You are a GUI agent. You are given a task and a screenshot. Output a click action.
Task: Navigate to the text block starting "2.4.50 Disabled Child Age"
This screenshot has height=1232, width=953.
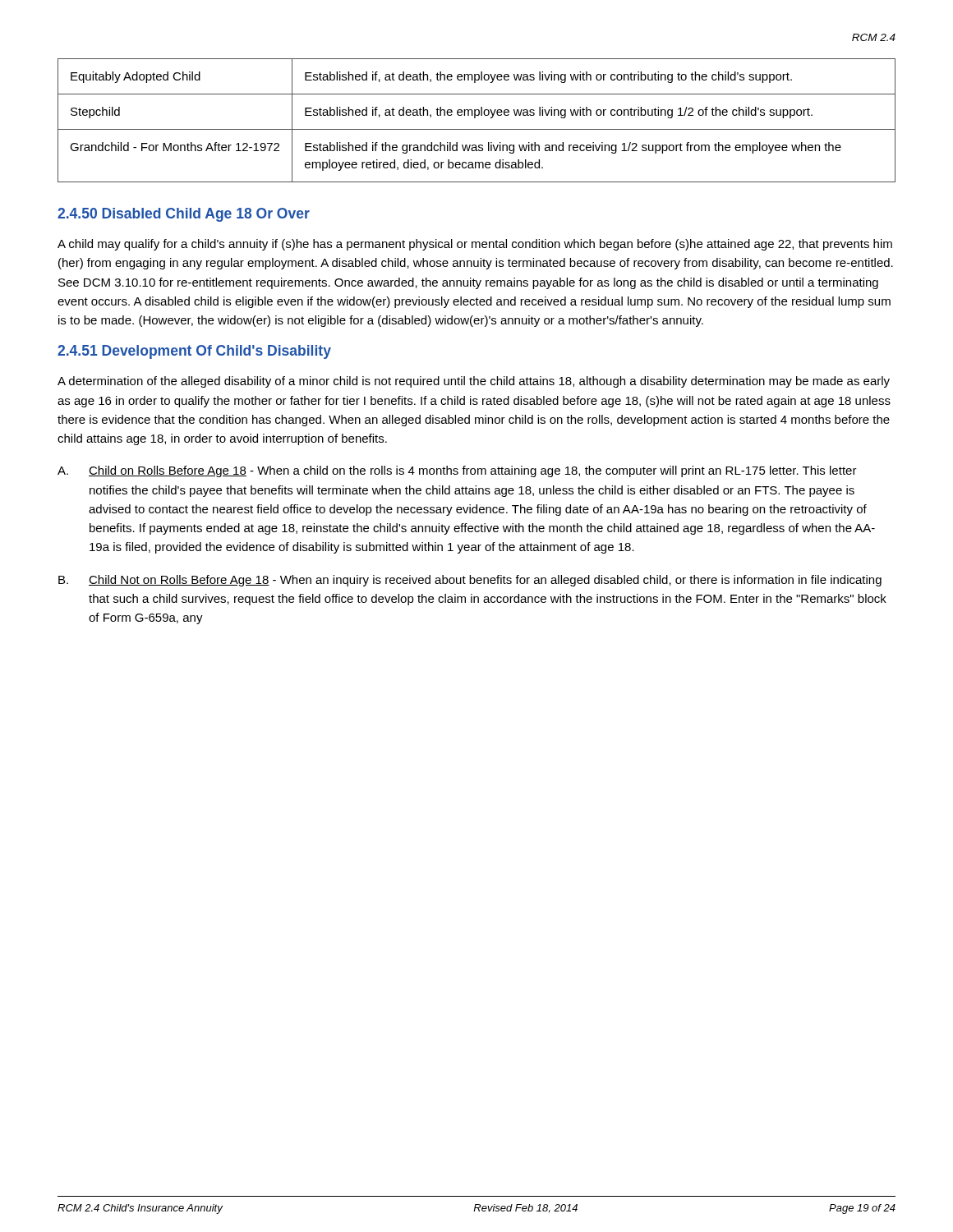point(183,214)
